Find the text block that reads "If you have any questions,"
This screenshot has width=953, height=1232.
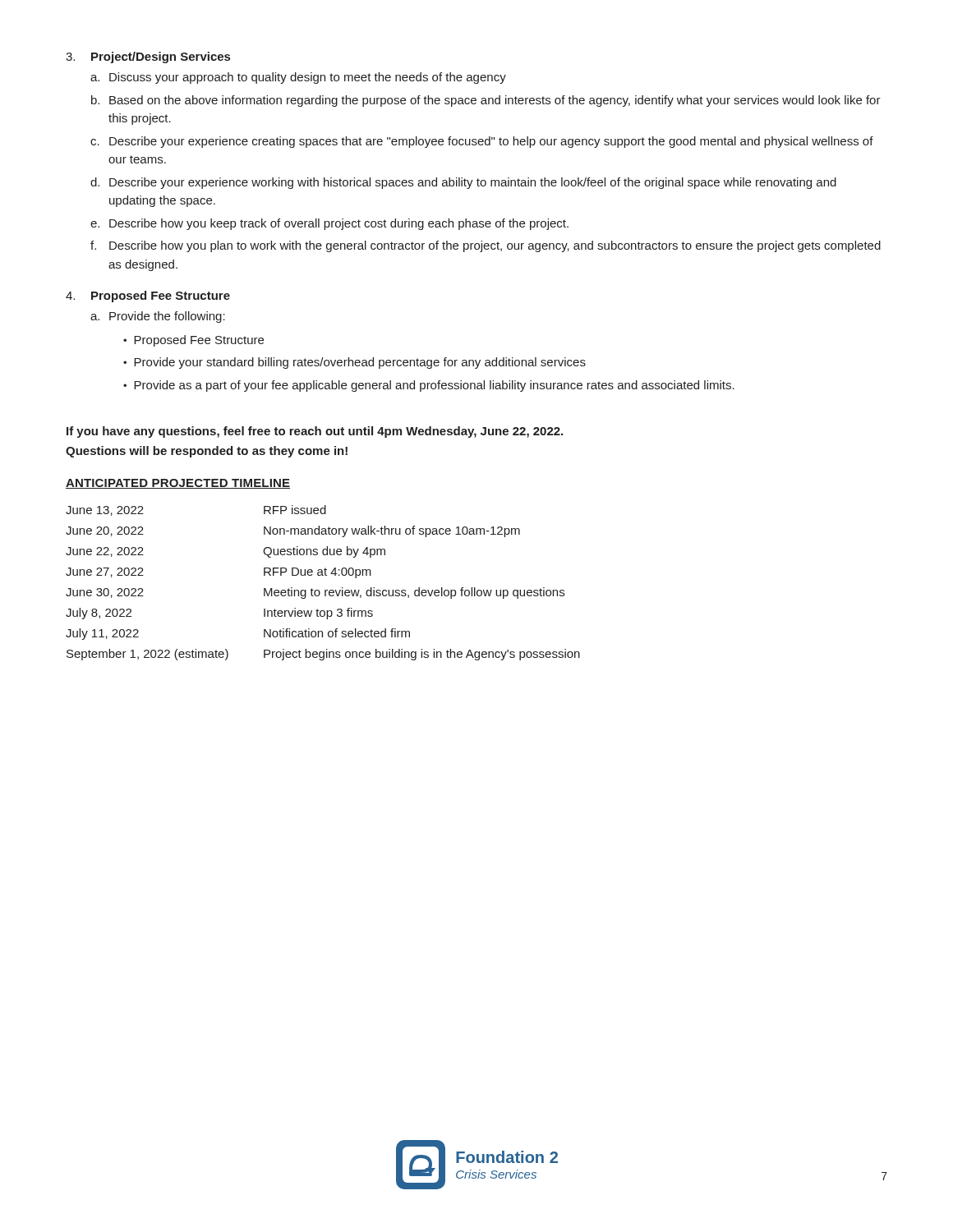315,441
